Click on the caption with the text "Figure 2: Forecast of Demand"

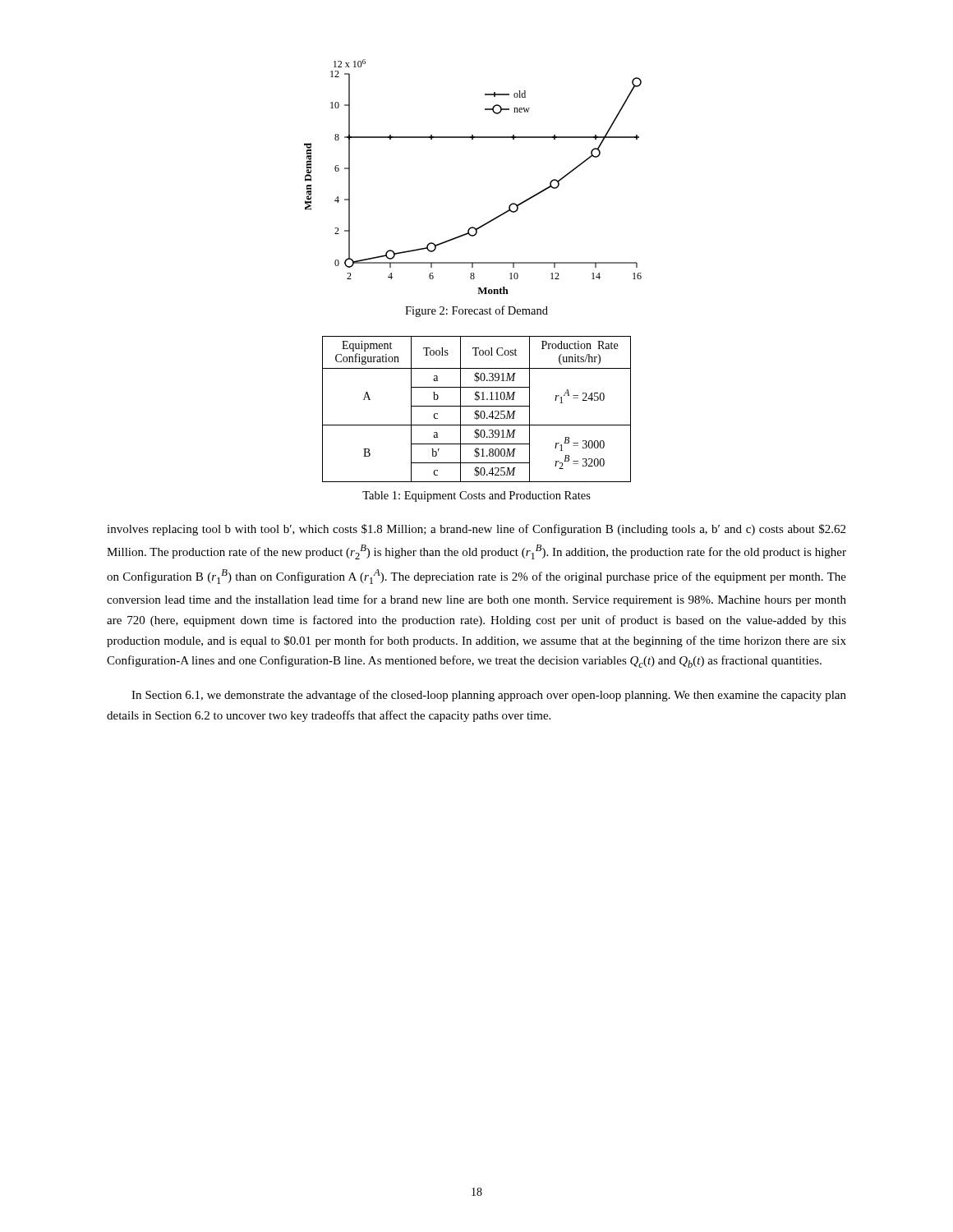click(x=476, y=310)
